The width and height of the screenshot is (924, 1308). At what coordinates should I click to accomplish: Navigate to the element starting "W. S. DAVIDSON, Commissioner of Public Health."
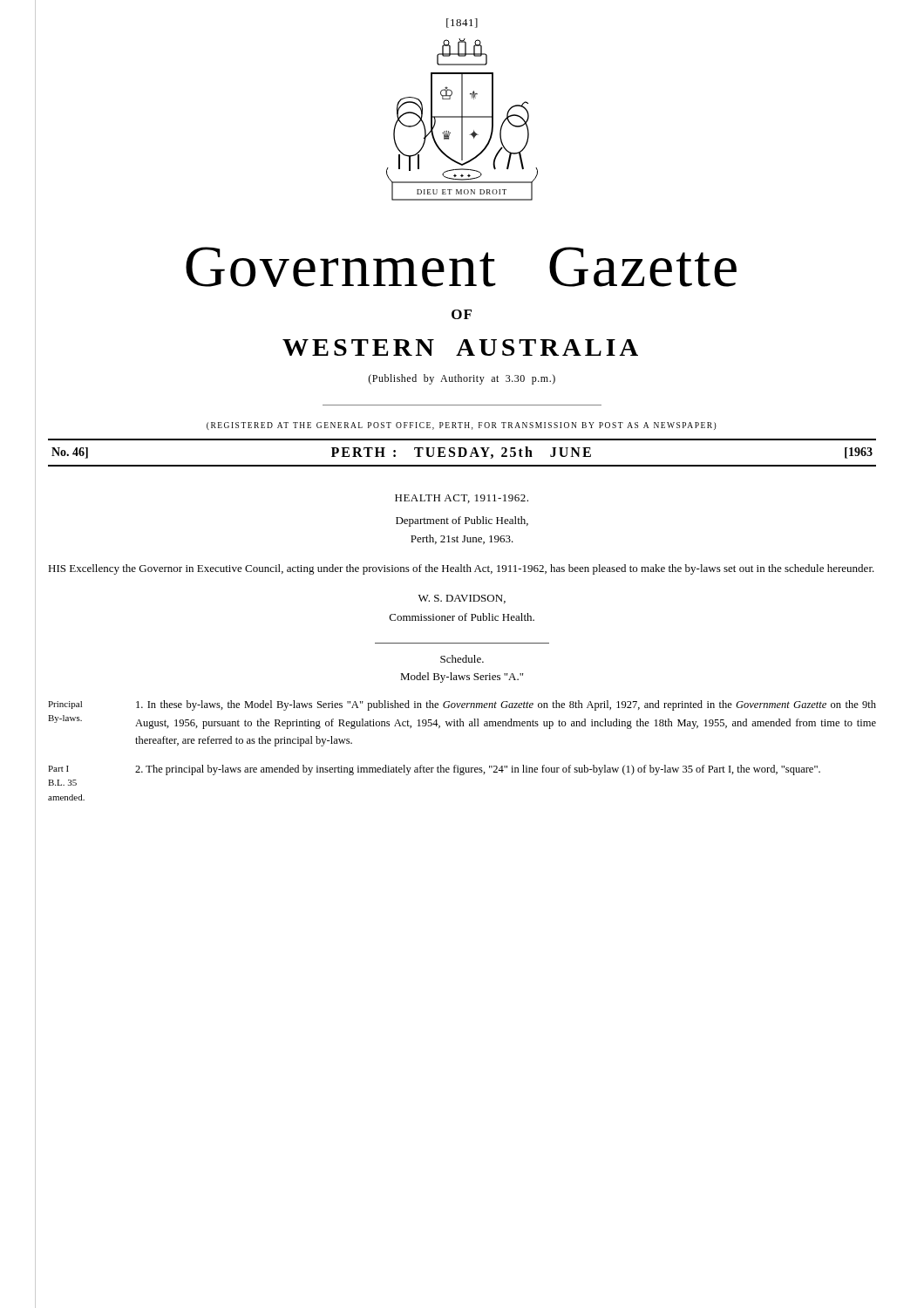coord(462,607)
